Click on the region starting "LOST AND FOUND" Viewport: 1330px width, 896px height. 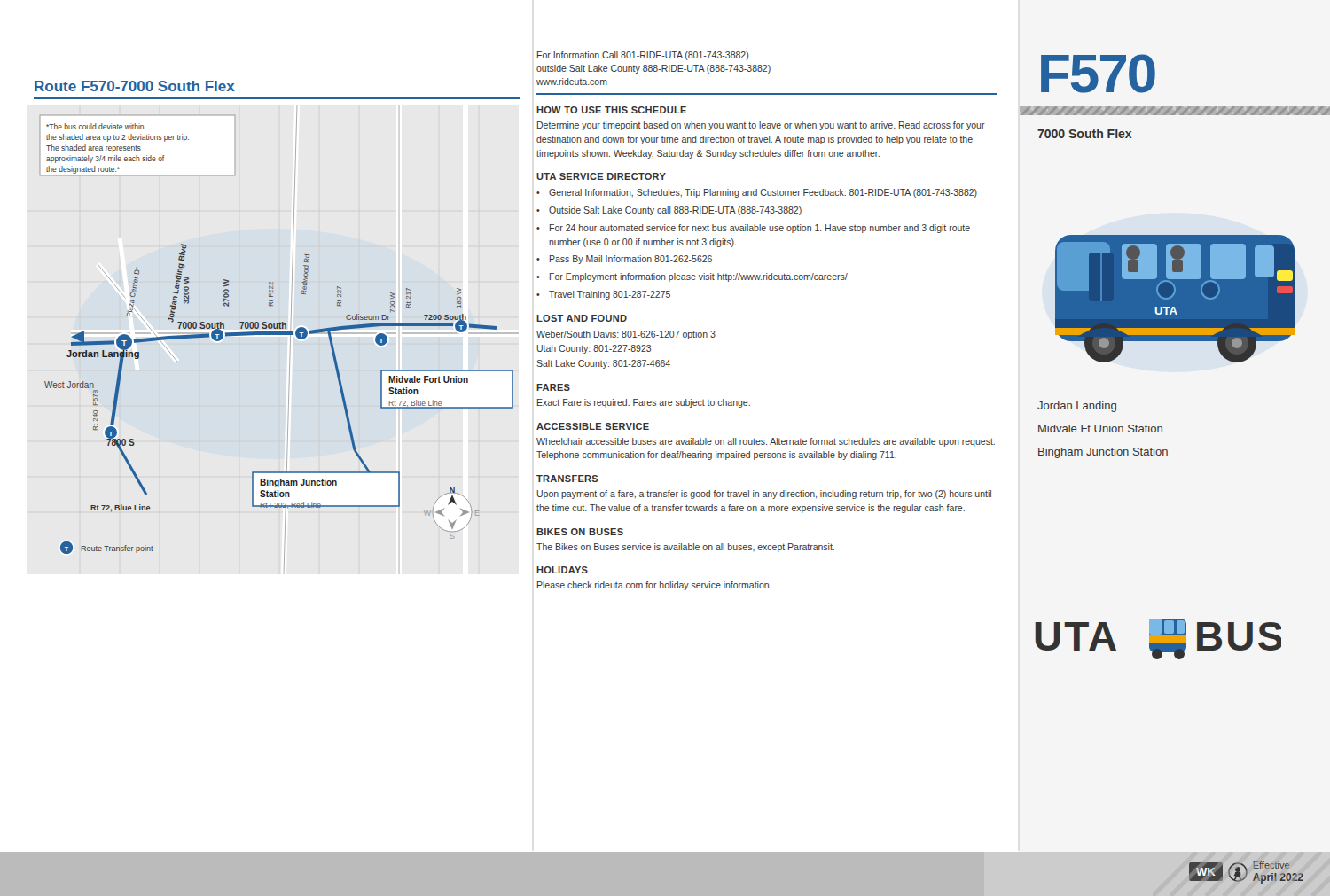click(x=582, y=318)
